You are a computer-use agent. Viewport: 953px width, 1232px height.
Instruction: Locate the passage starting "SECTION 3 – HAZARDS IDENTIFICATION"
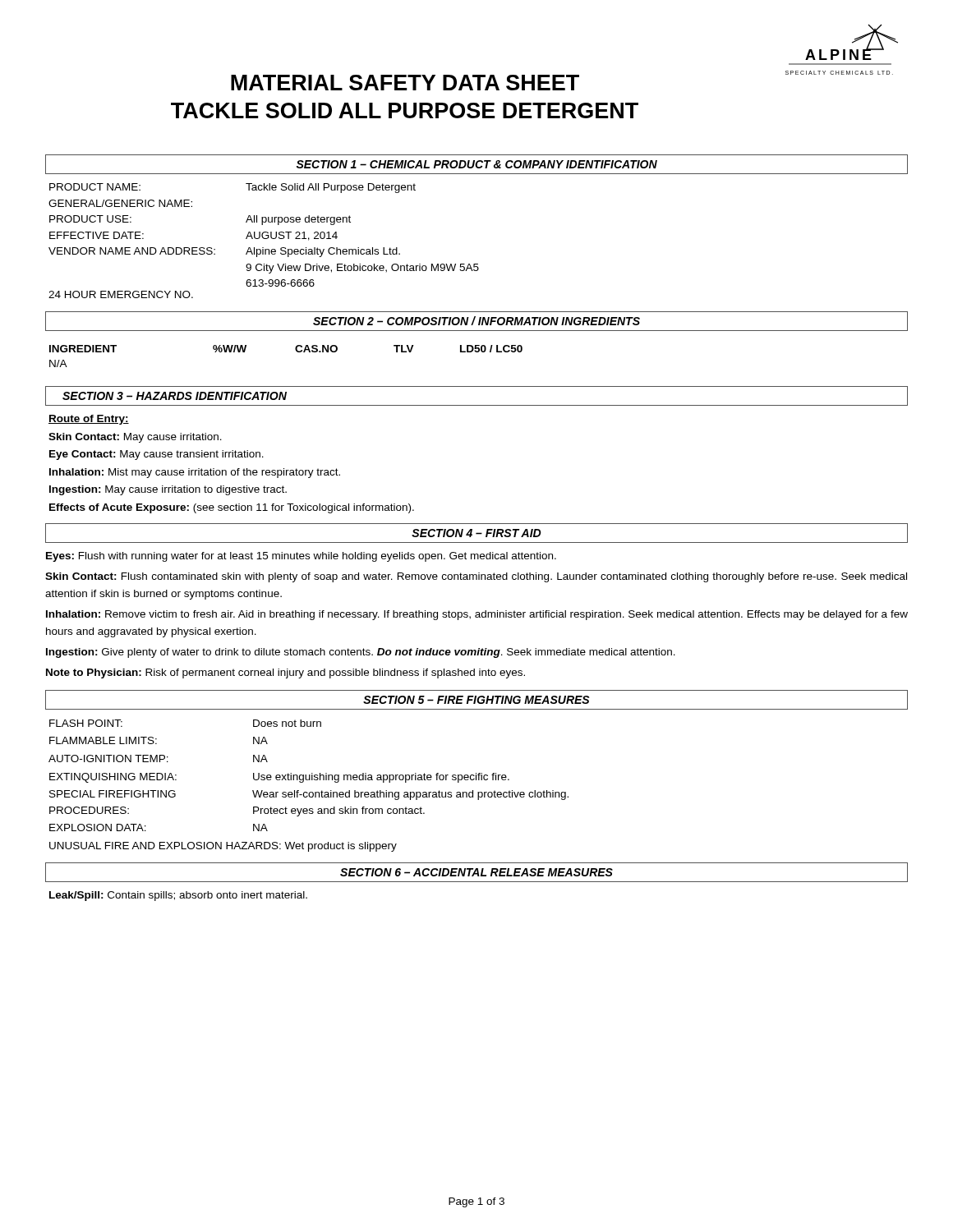[174, 396]
